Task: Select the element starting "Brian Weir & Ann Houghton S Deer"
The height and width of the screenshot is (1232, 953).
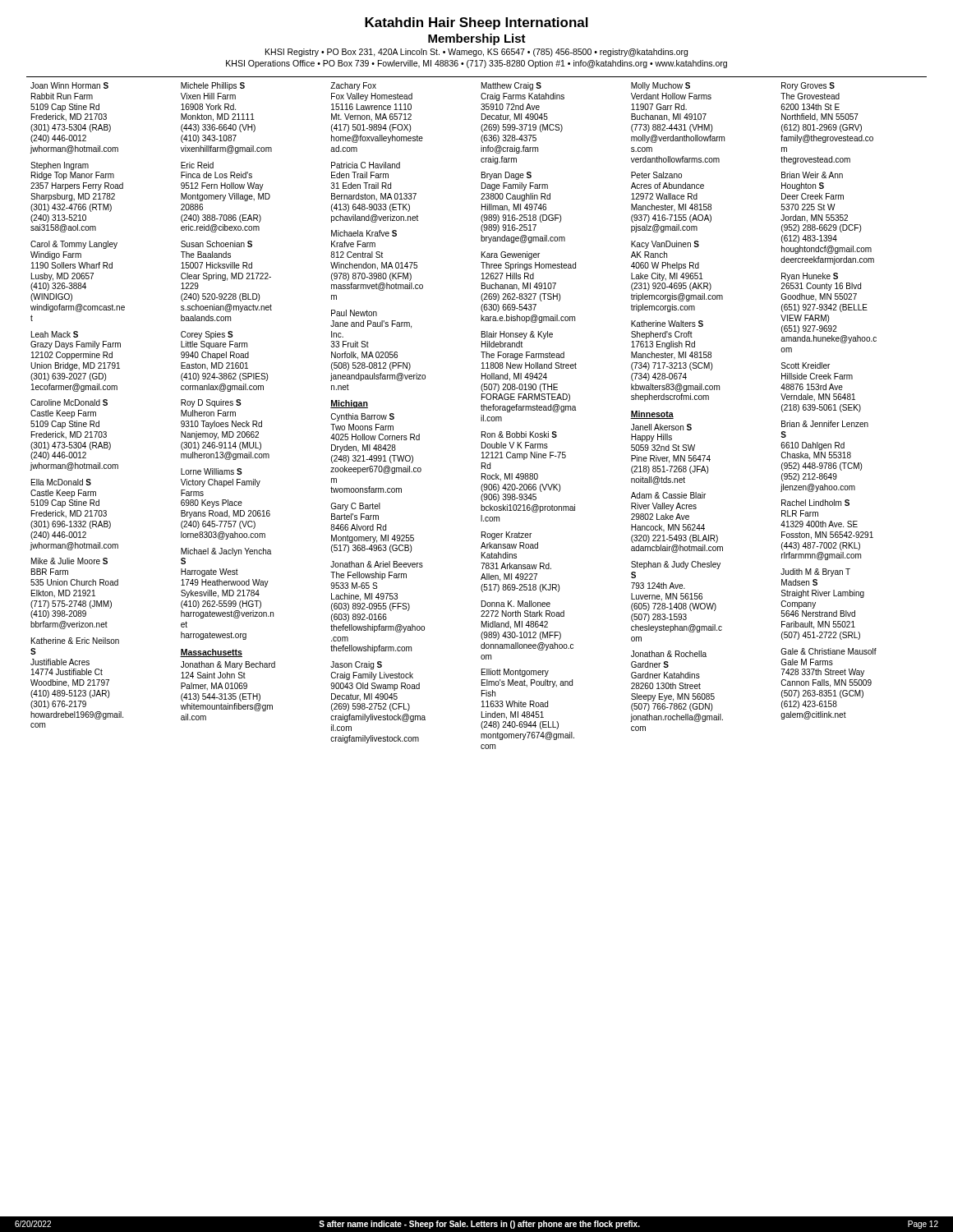Action: click(828, 218)
